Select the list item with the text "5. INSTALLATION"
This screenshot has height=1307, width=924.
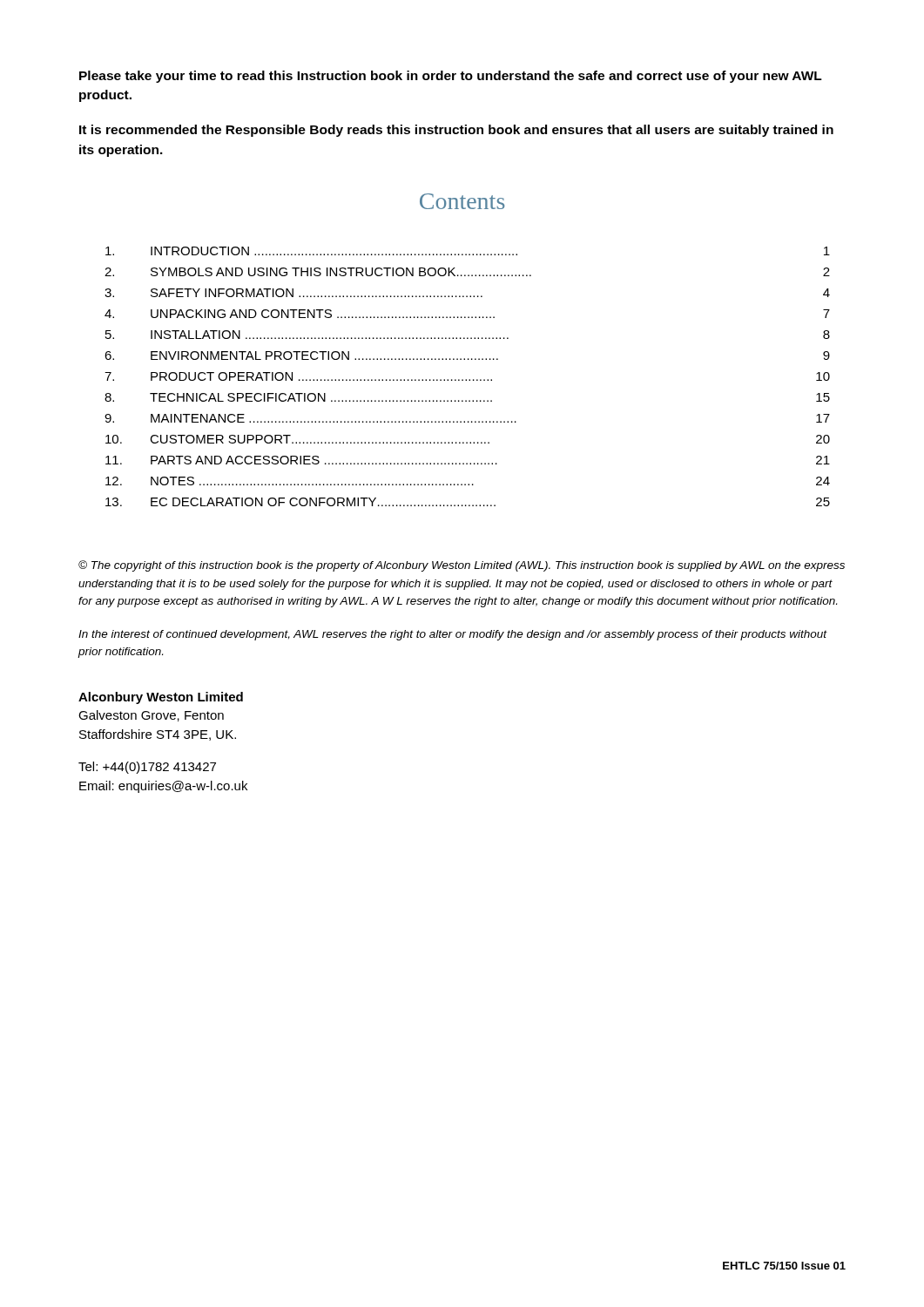[x=462, y=334]
